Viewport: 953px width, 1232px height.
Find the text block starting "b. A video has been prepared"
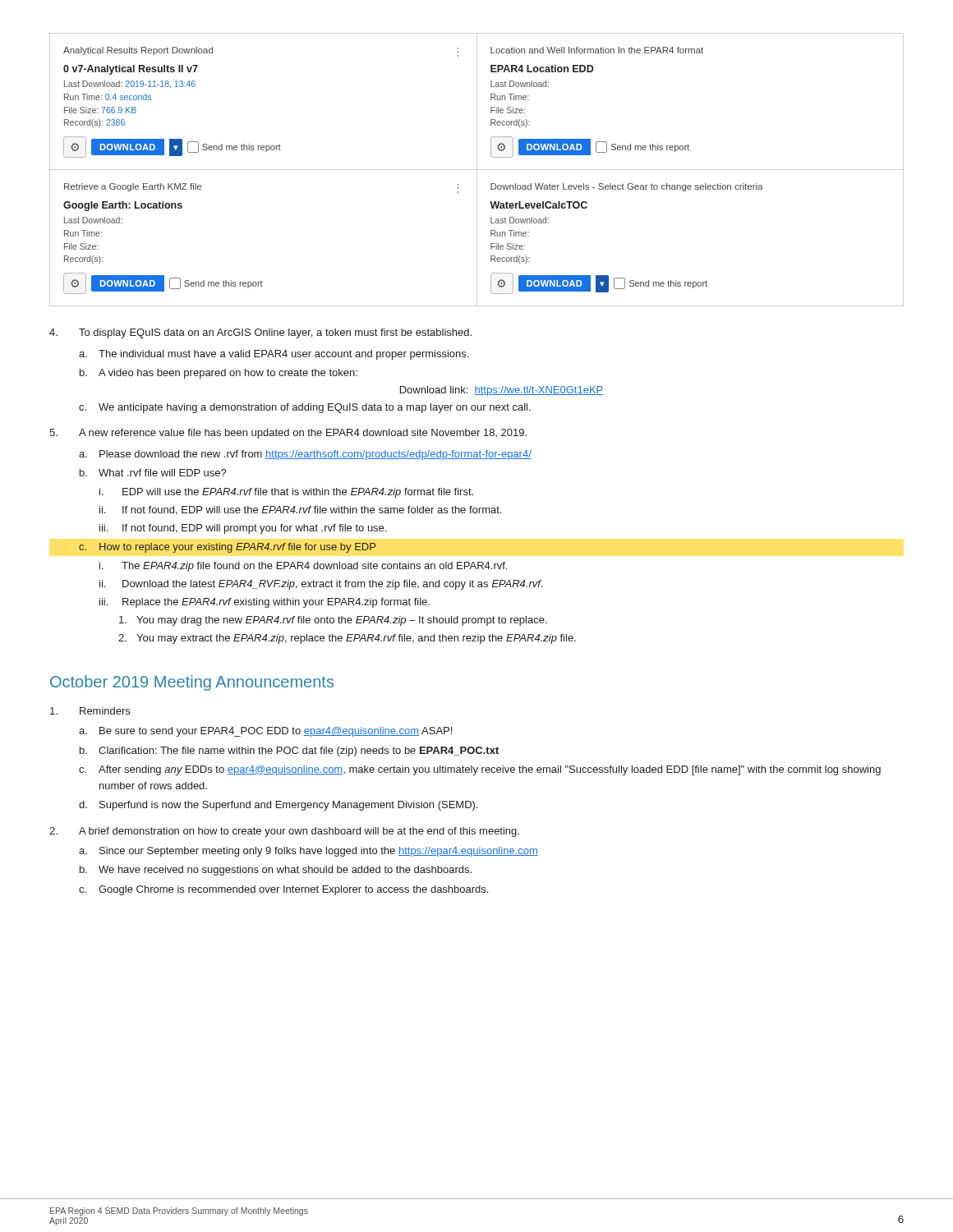click(x=218, y=373)
